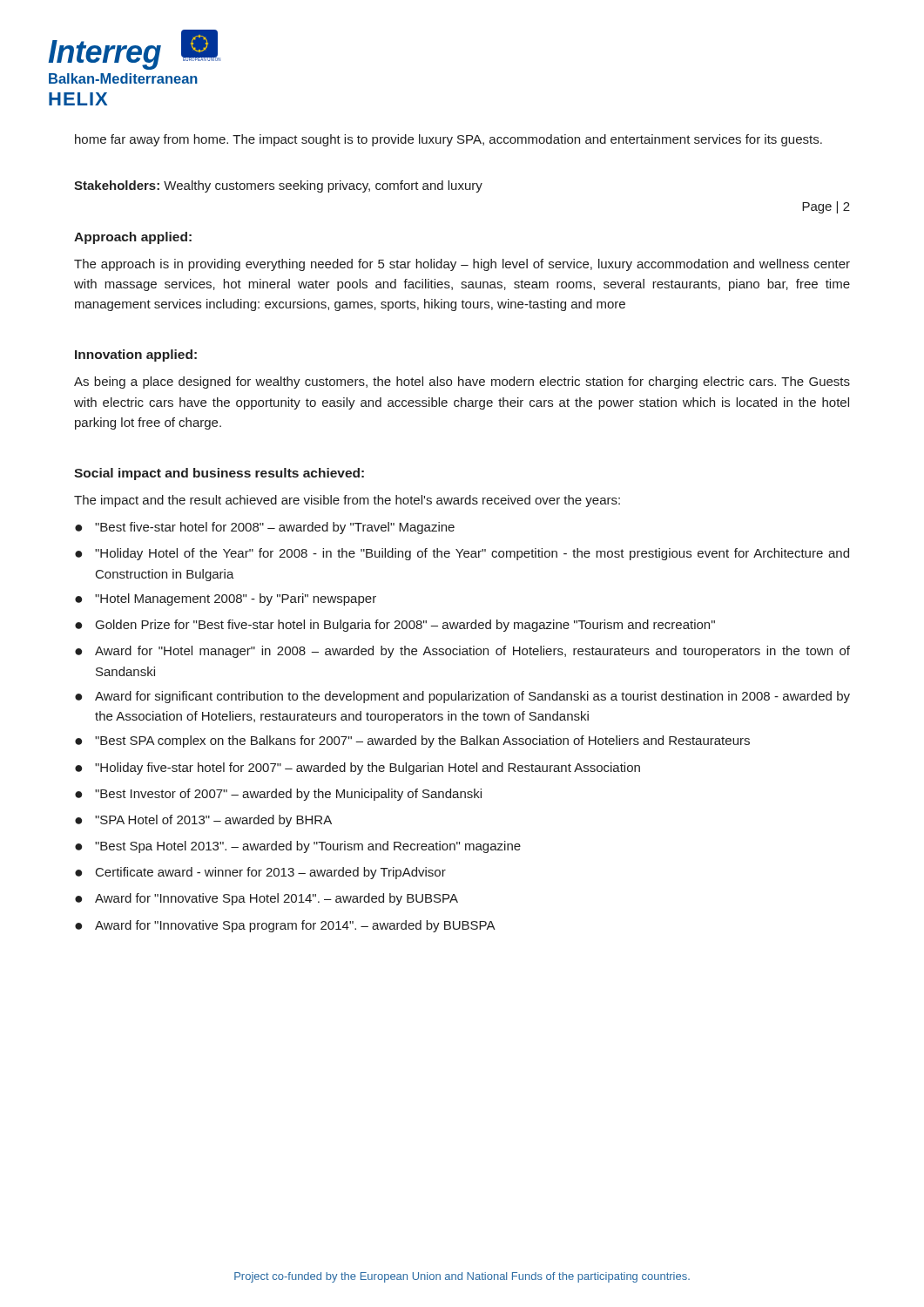Point to the block starting "● Award for "Hotel manager" in"
This screenshot has width=924, height=1307.
click(462, 661)
